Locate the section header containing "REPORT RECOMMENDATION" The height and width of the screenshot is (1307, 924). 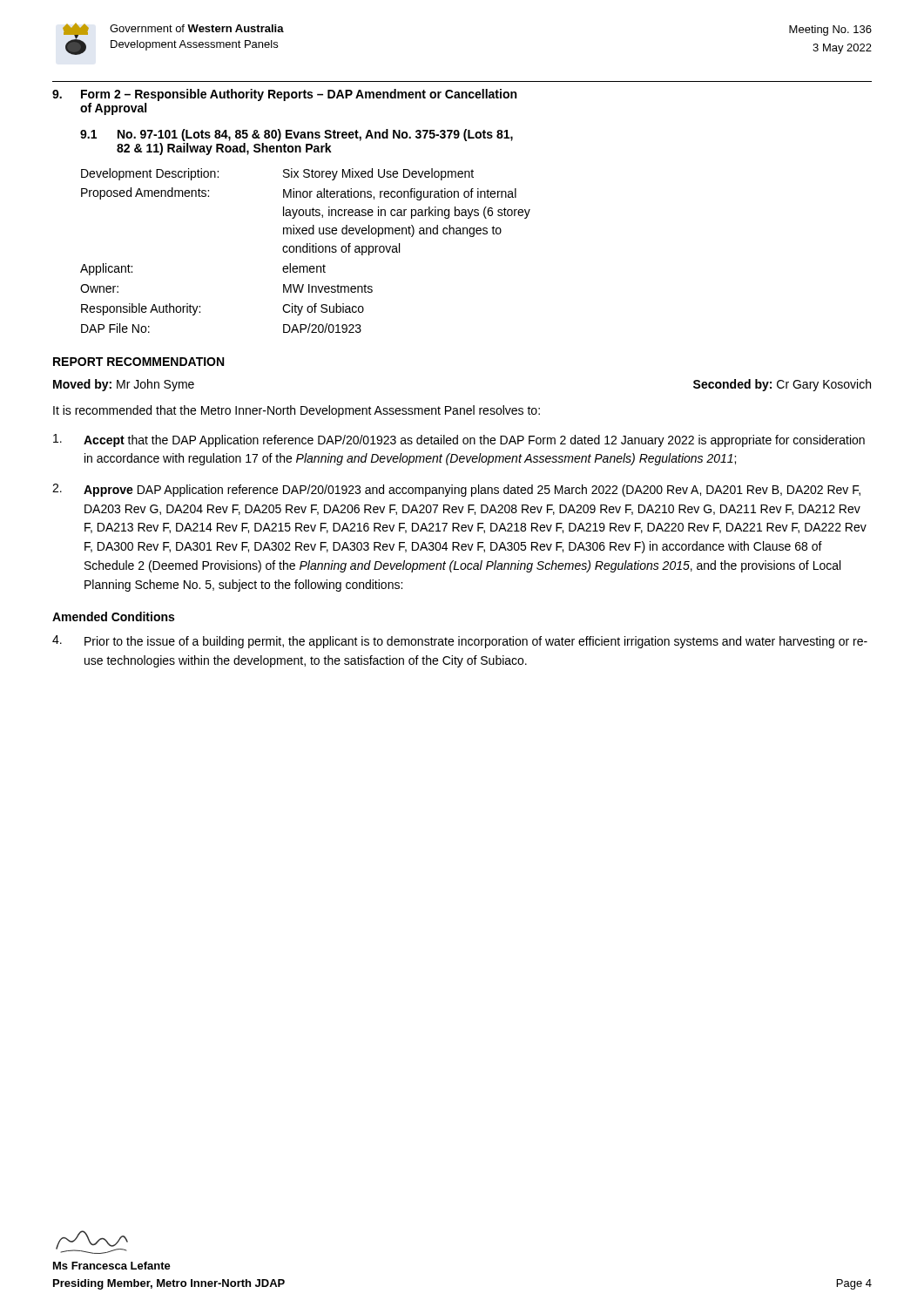tap(139, 362)
